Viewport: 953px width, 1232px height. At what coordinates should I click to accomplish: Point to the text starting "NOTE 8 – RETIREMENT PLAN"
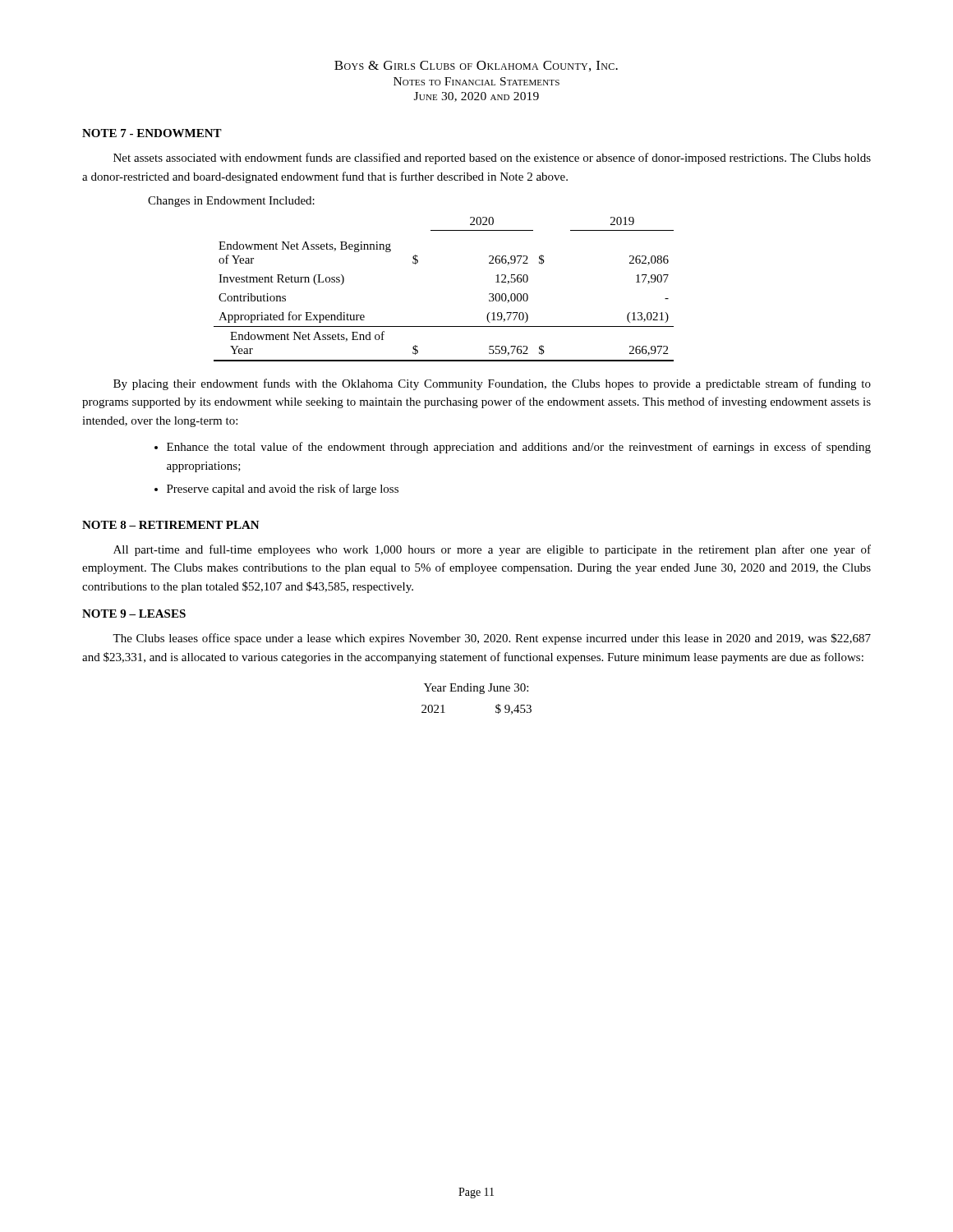(171, 524)
